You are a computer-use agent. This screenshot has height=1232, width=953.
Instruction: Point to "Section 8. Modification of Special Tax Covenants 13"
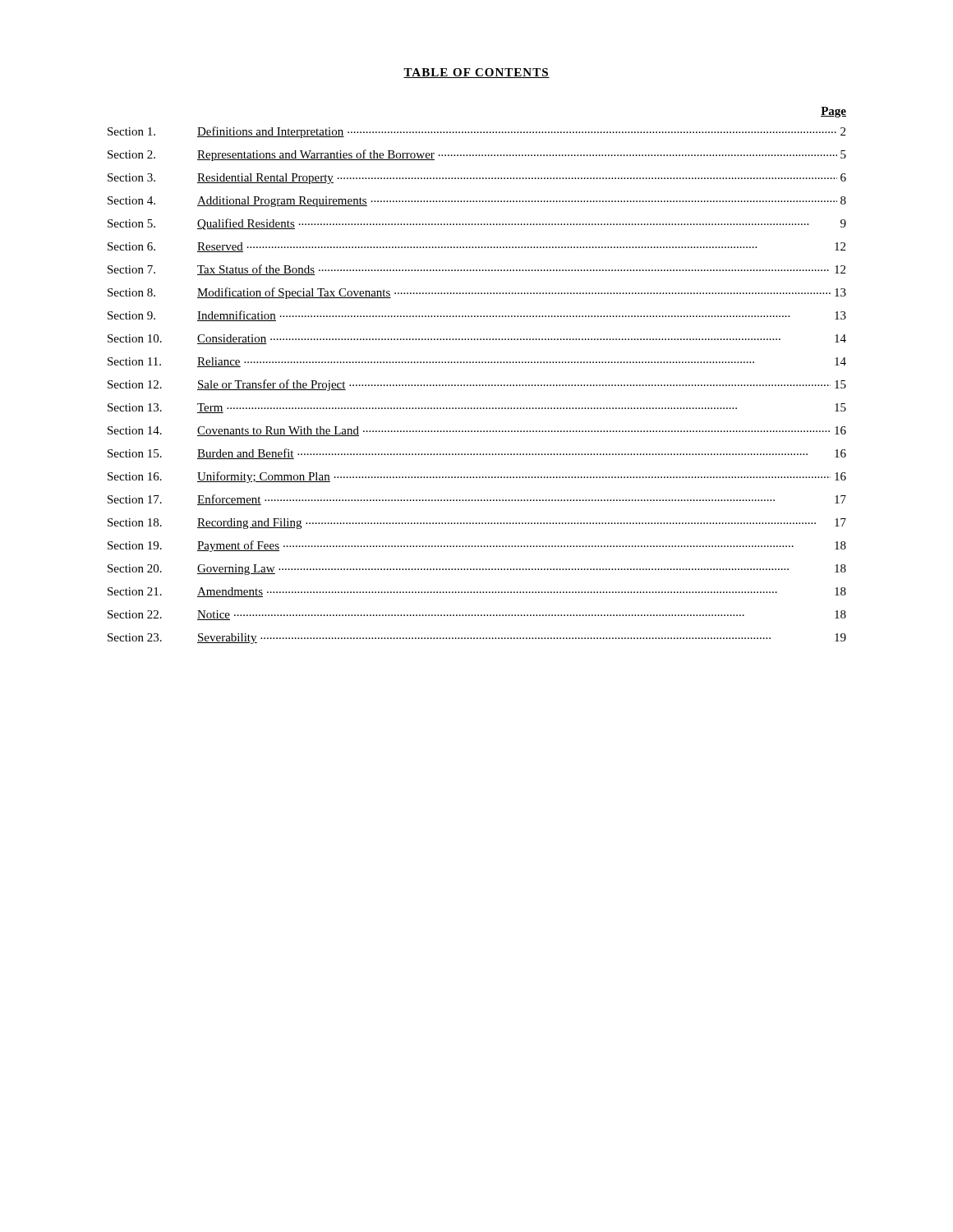click(476, 293)
